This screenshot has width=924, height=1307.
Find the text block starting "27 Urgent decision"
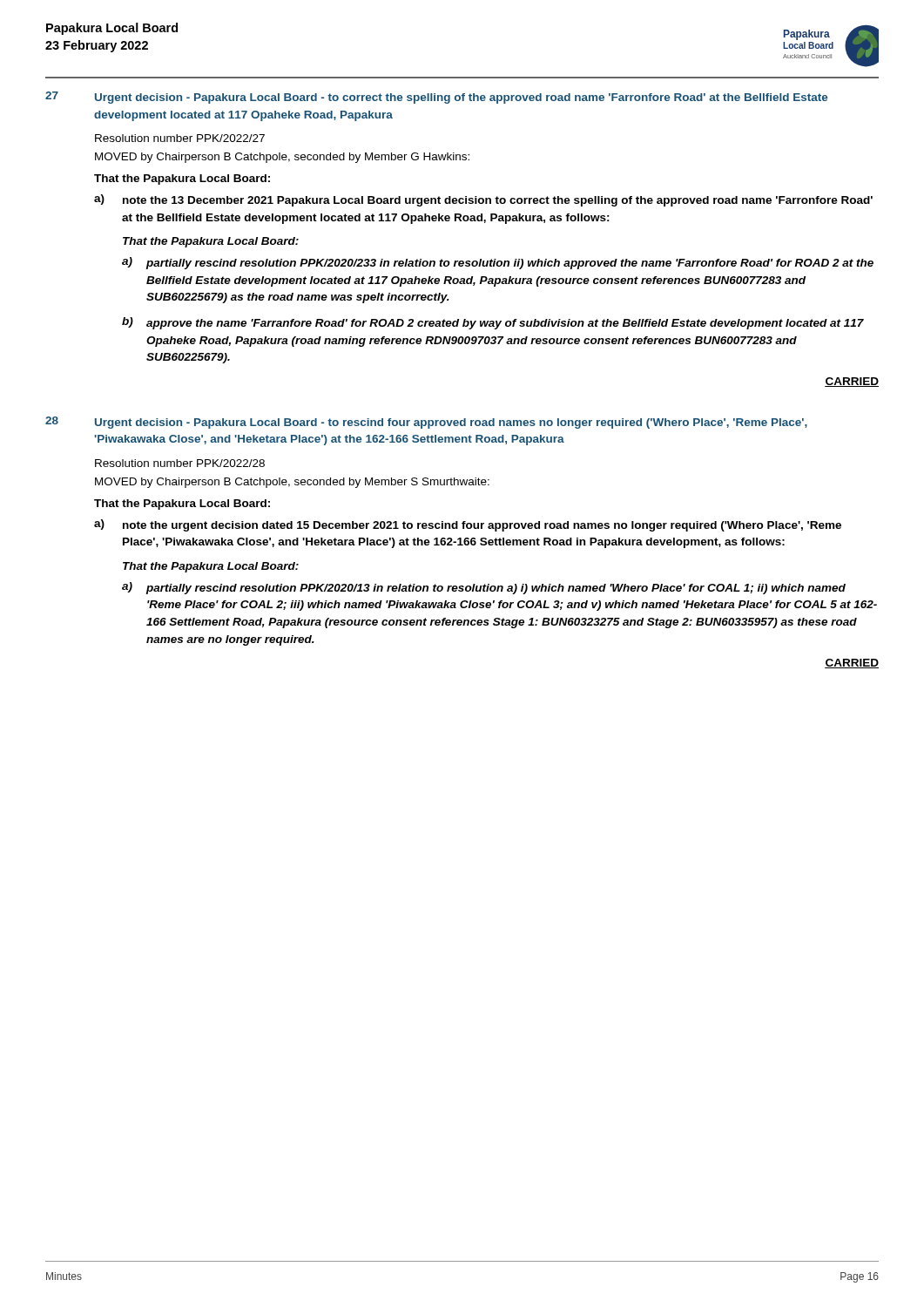[x=462, y=106]
